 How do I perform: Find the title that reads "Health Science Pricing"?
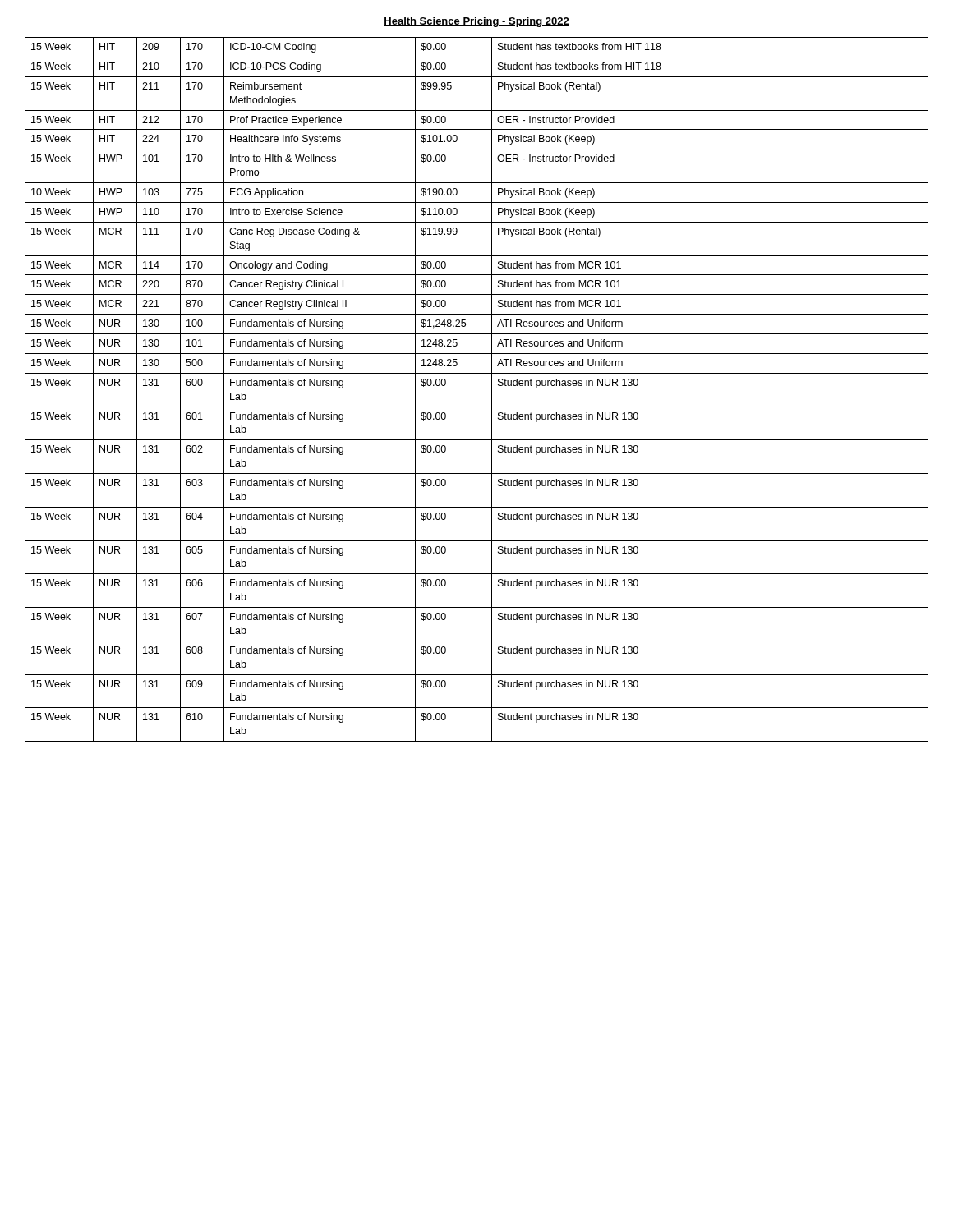[476, 21]
